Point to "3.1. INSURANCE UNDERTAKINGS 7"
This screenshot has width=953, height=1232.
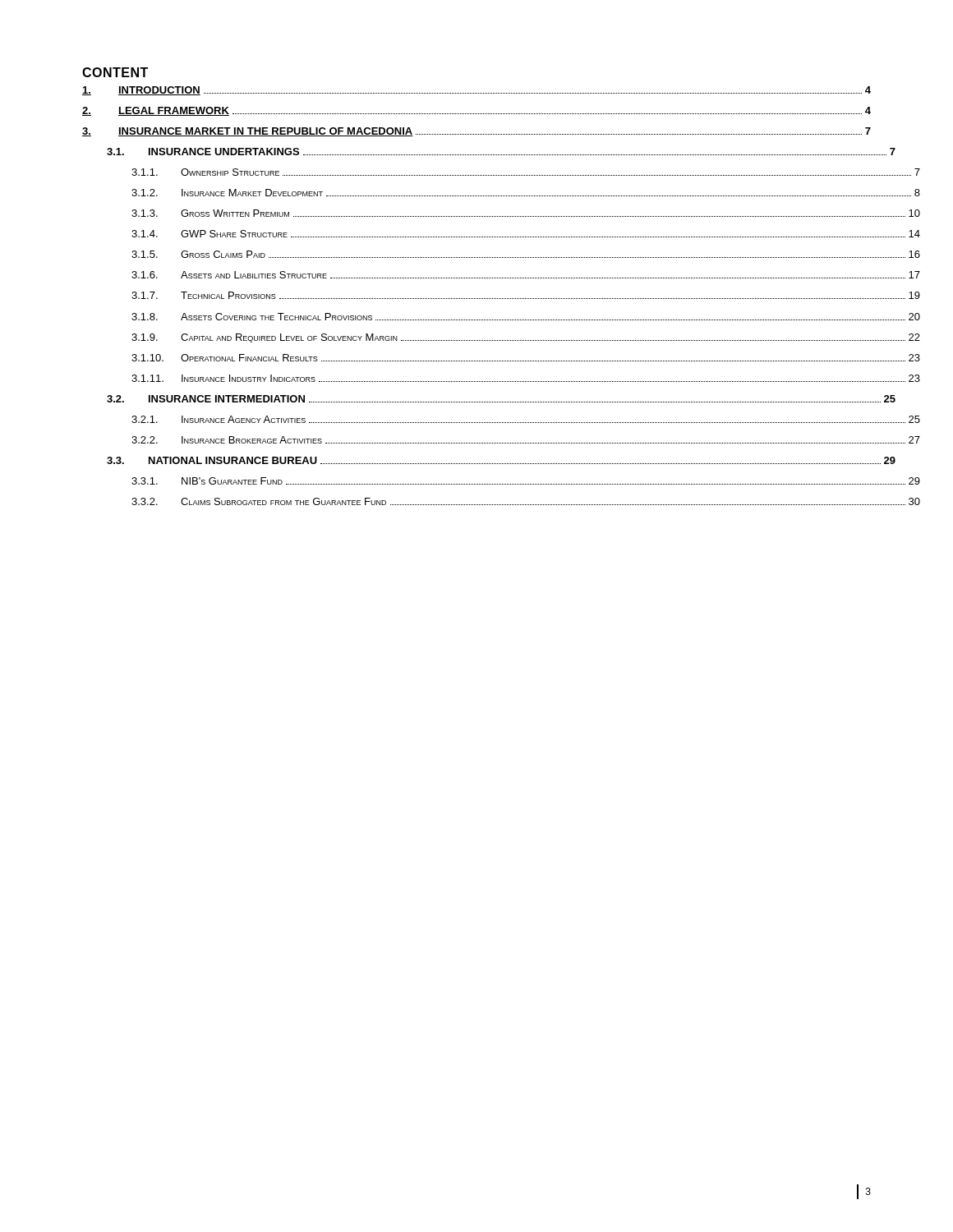[501, 152]
